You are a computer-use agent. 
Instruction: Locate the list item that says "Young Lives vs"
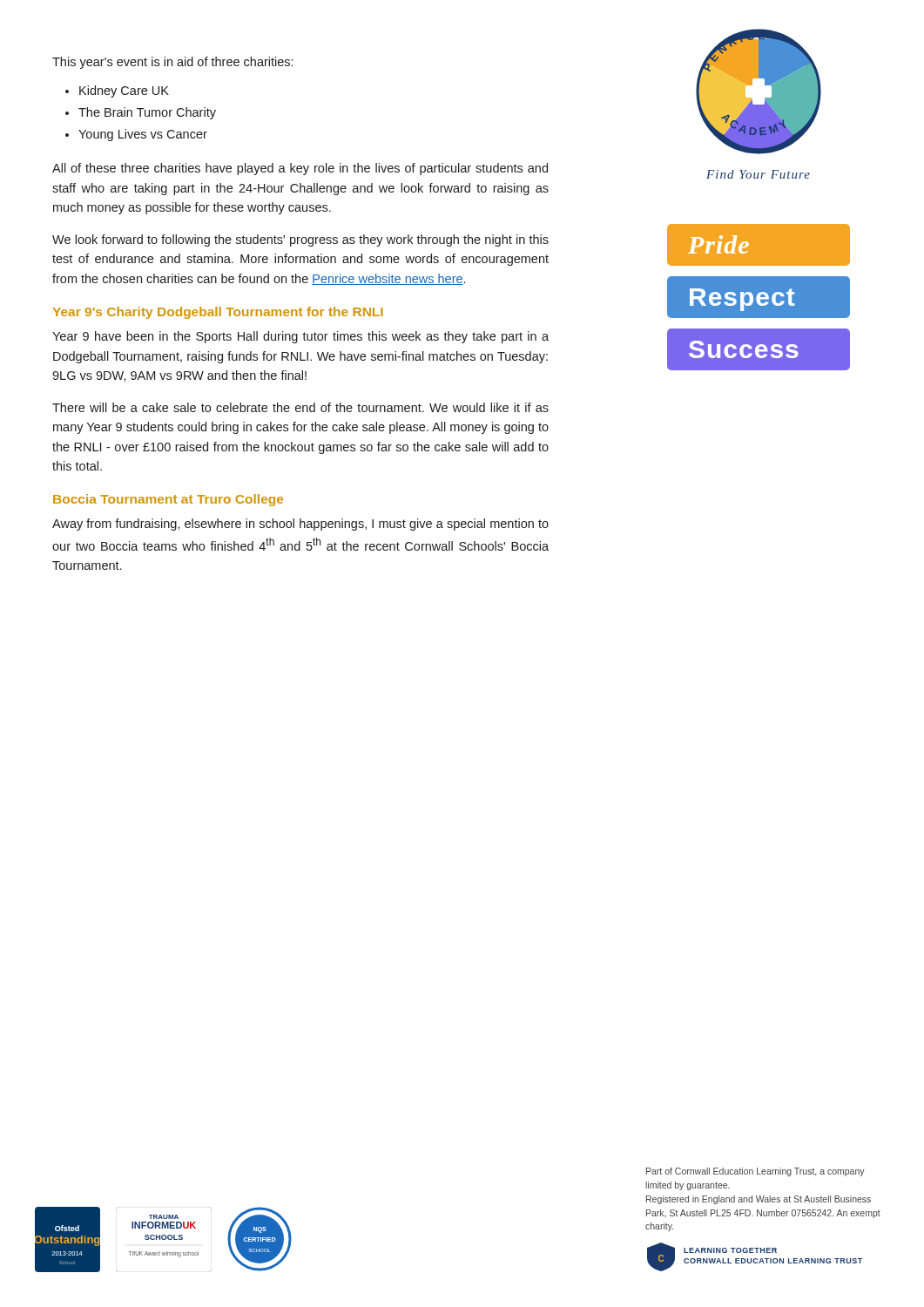143,134
